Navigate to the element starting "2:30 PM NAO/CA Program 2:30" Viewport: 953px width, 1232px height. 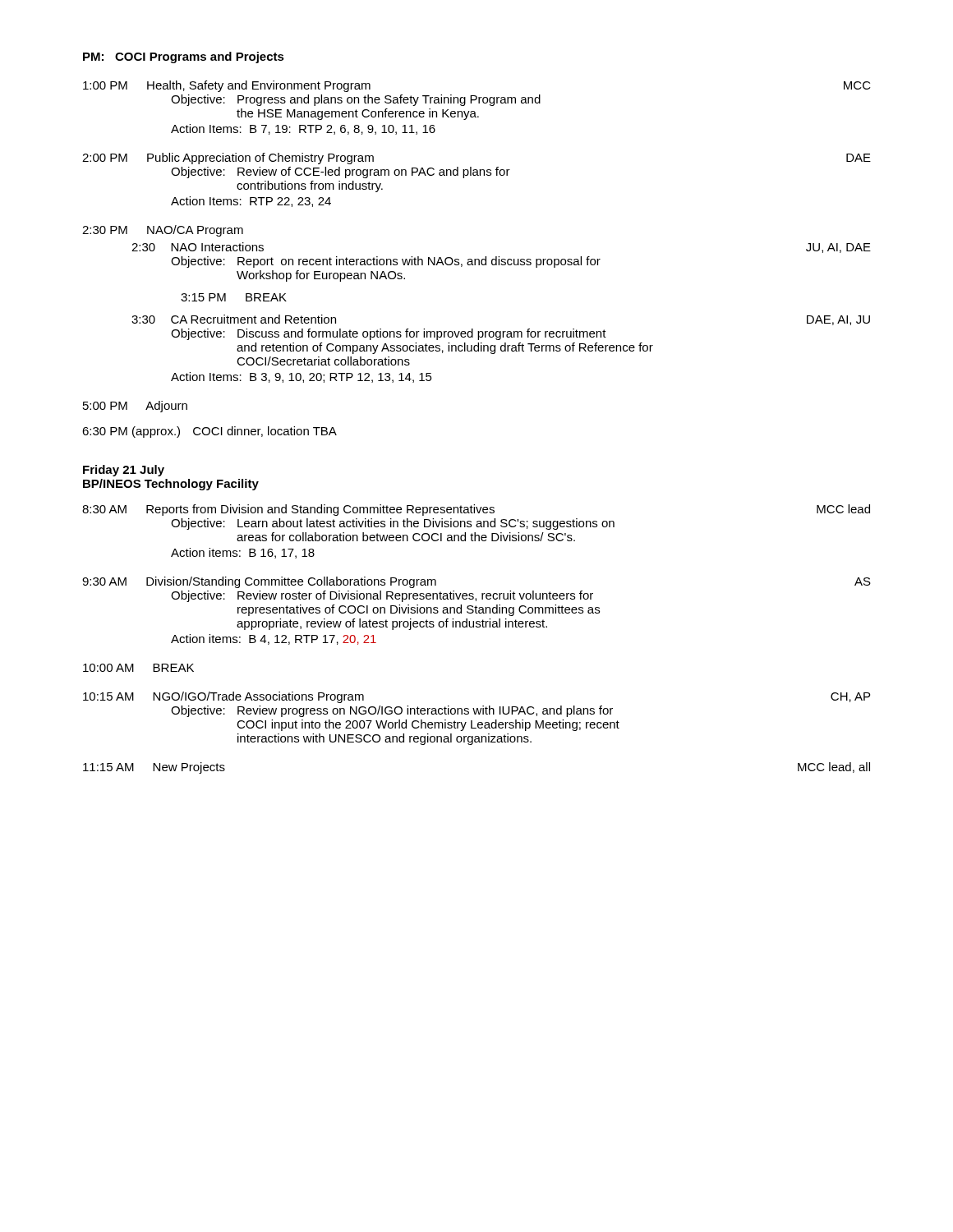pos(163,231)
